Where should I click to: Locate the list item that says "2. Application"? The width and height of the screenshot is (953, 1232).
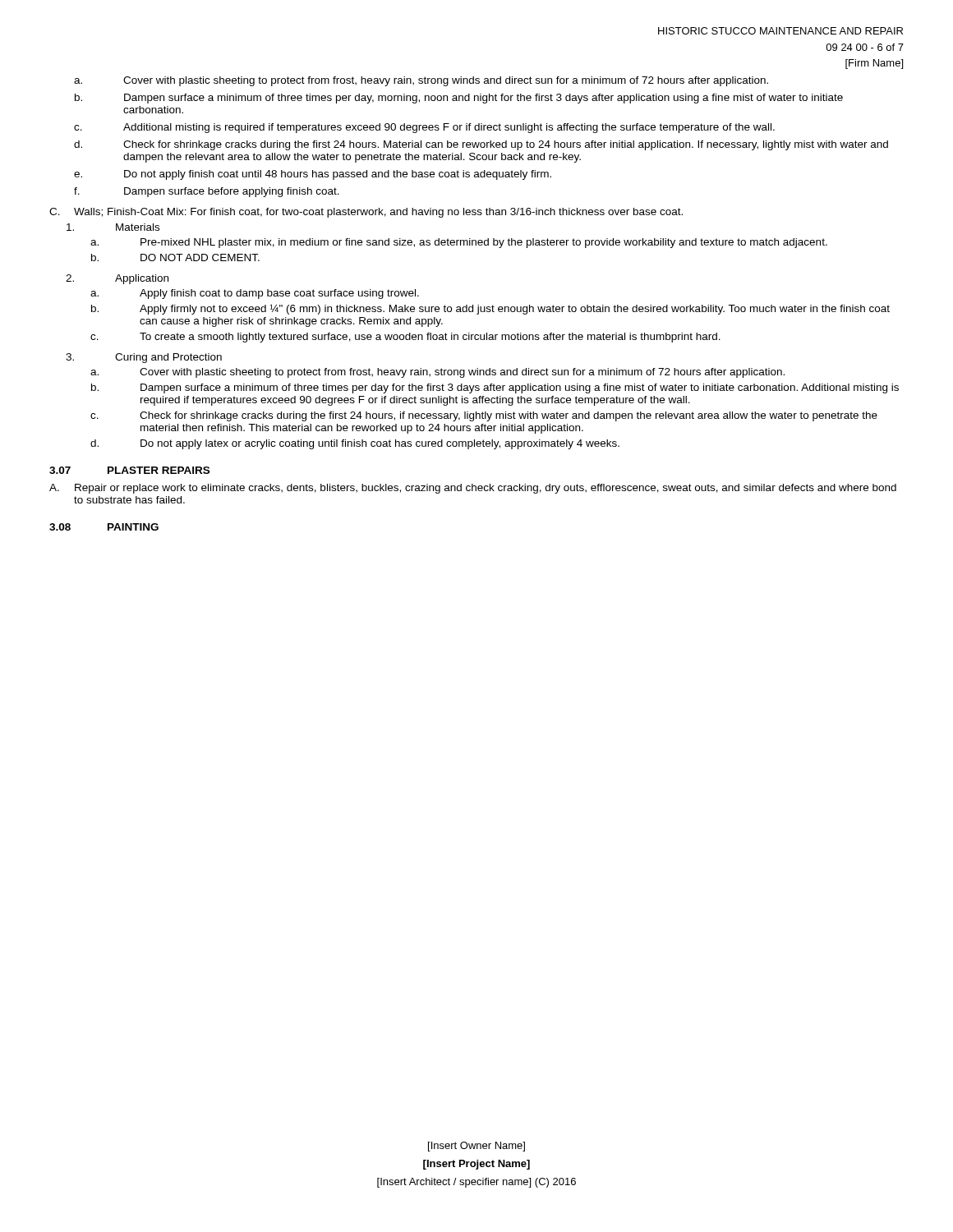(x=117, y=279)
